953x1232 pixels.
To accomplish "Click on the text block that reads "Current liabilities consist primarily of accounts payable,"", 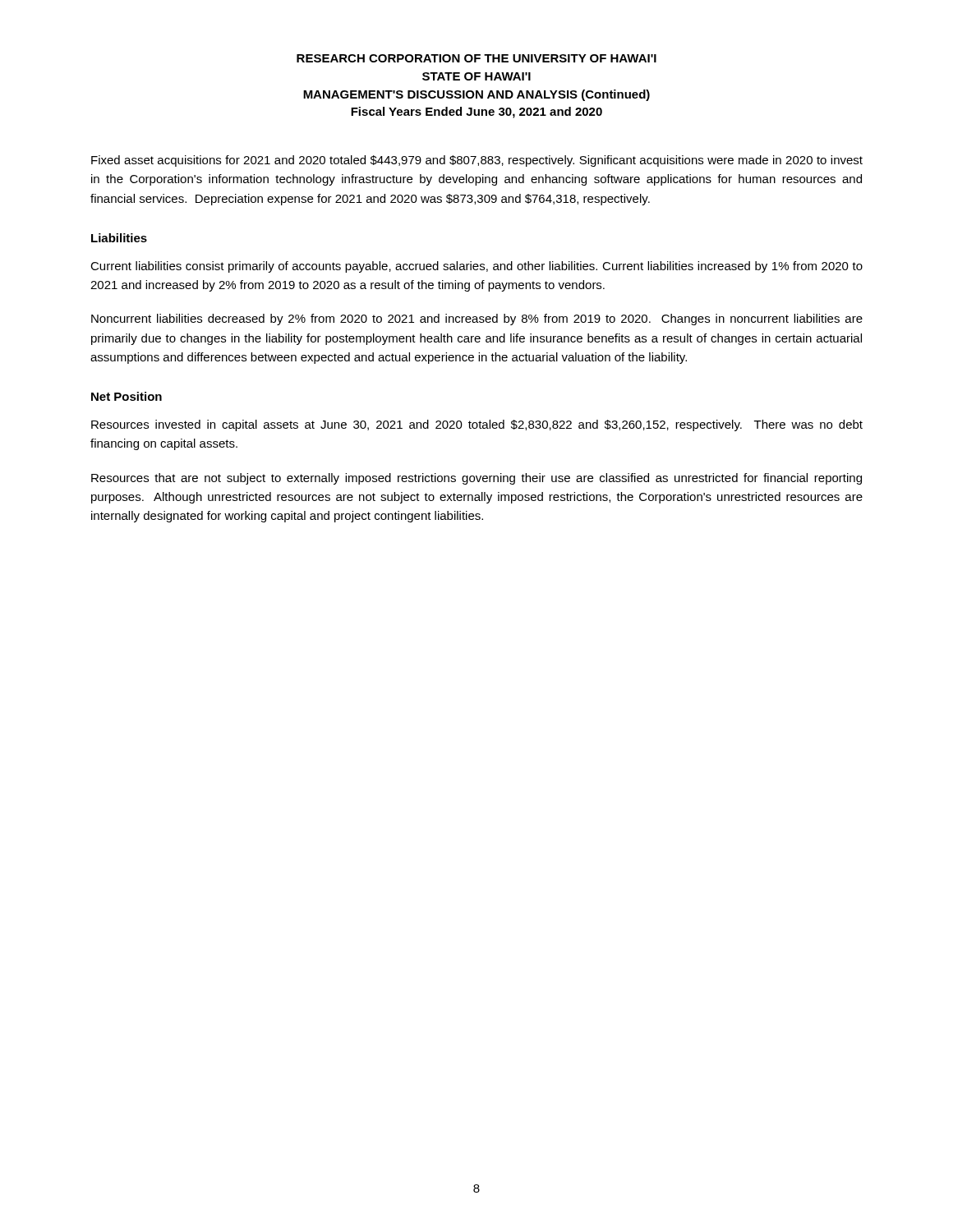I will (476, 275).
